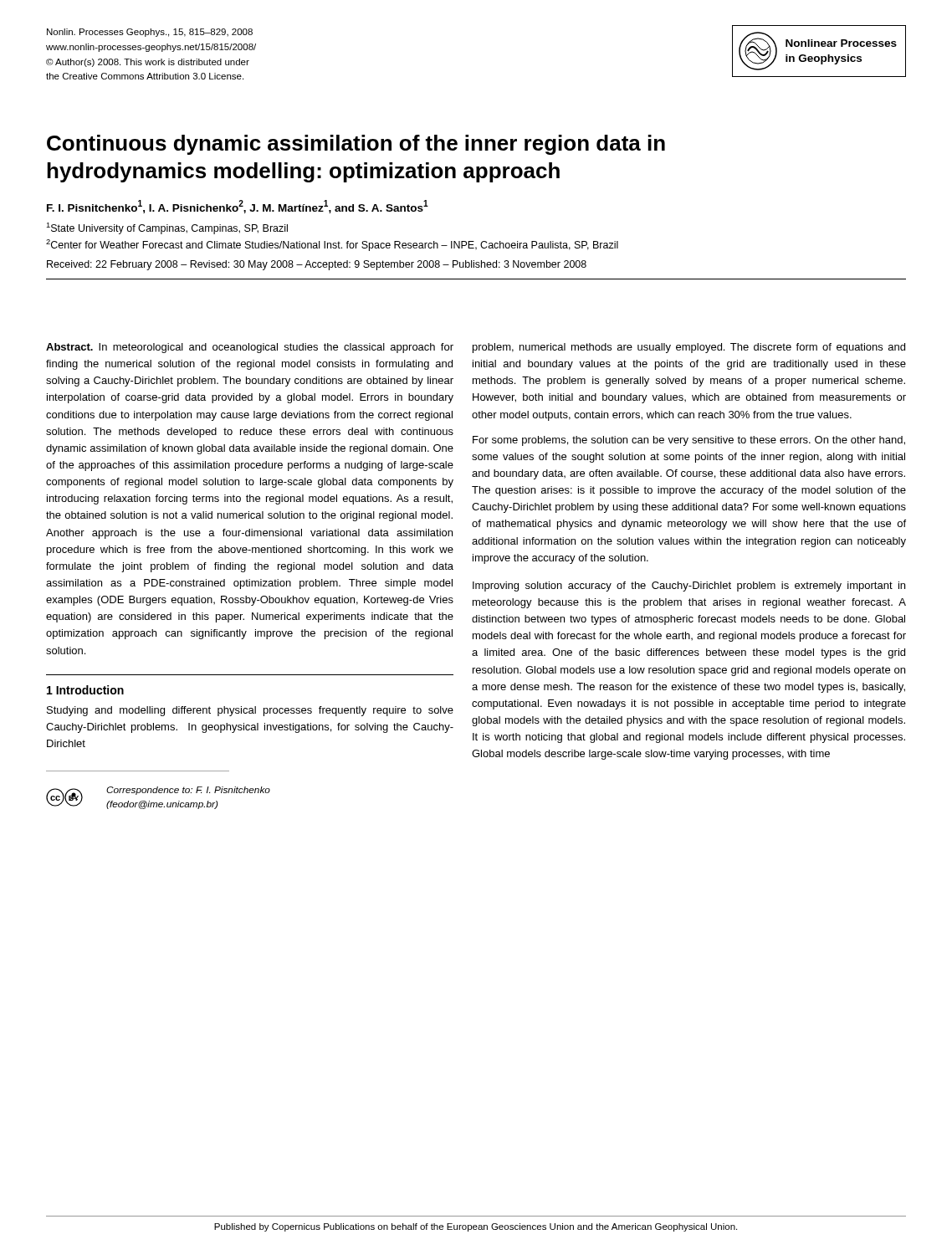Image resolution: width=952 pixels, height=1255 pixels.
Task: Find the block on this page that starts "Improving solution accuracy of the Cauchy-Dirichlet problem"
Action: coord(689,669)
